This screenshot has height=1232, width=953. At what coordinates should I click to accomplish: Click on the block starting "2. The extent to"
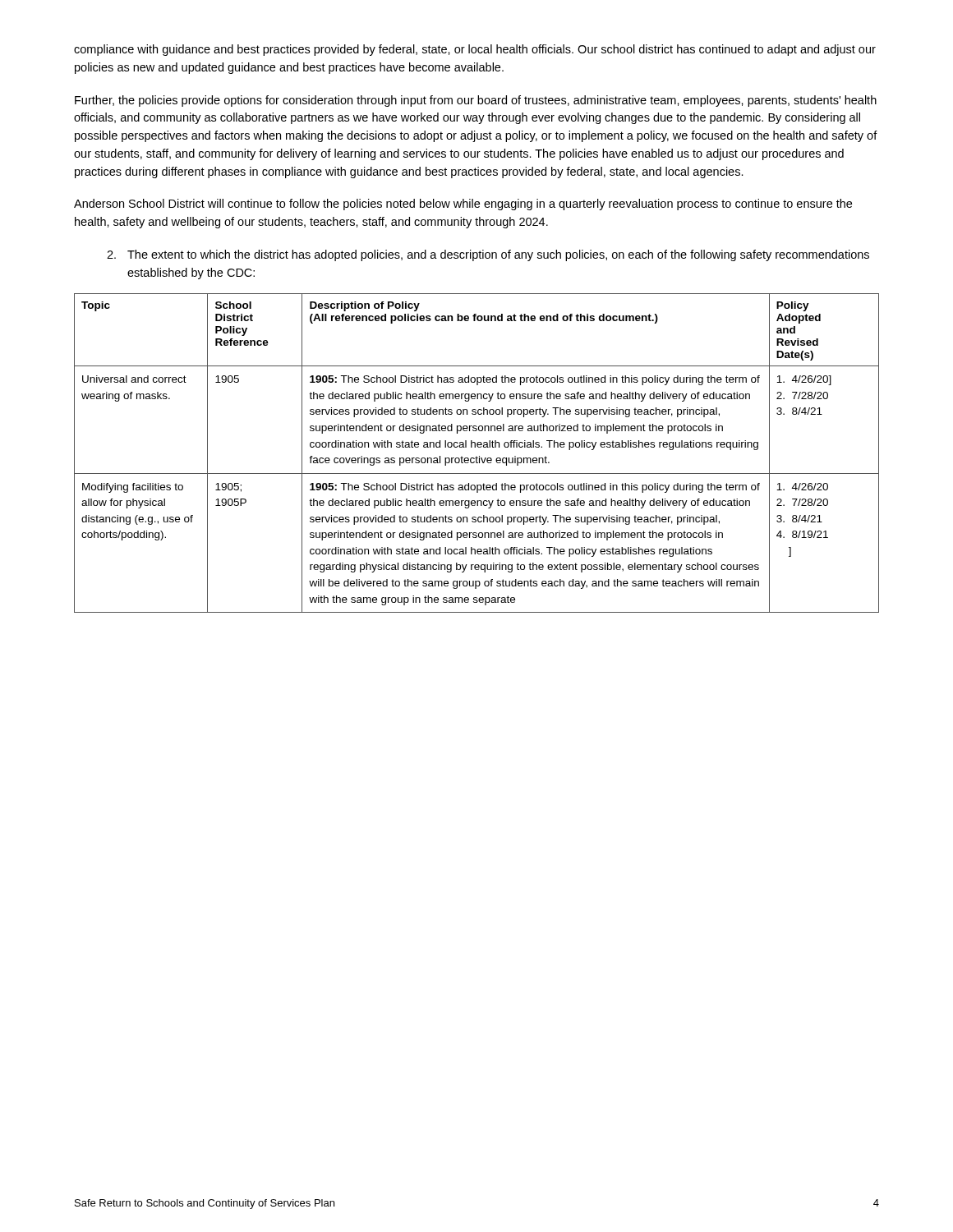(493, 264)
